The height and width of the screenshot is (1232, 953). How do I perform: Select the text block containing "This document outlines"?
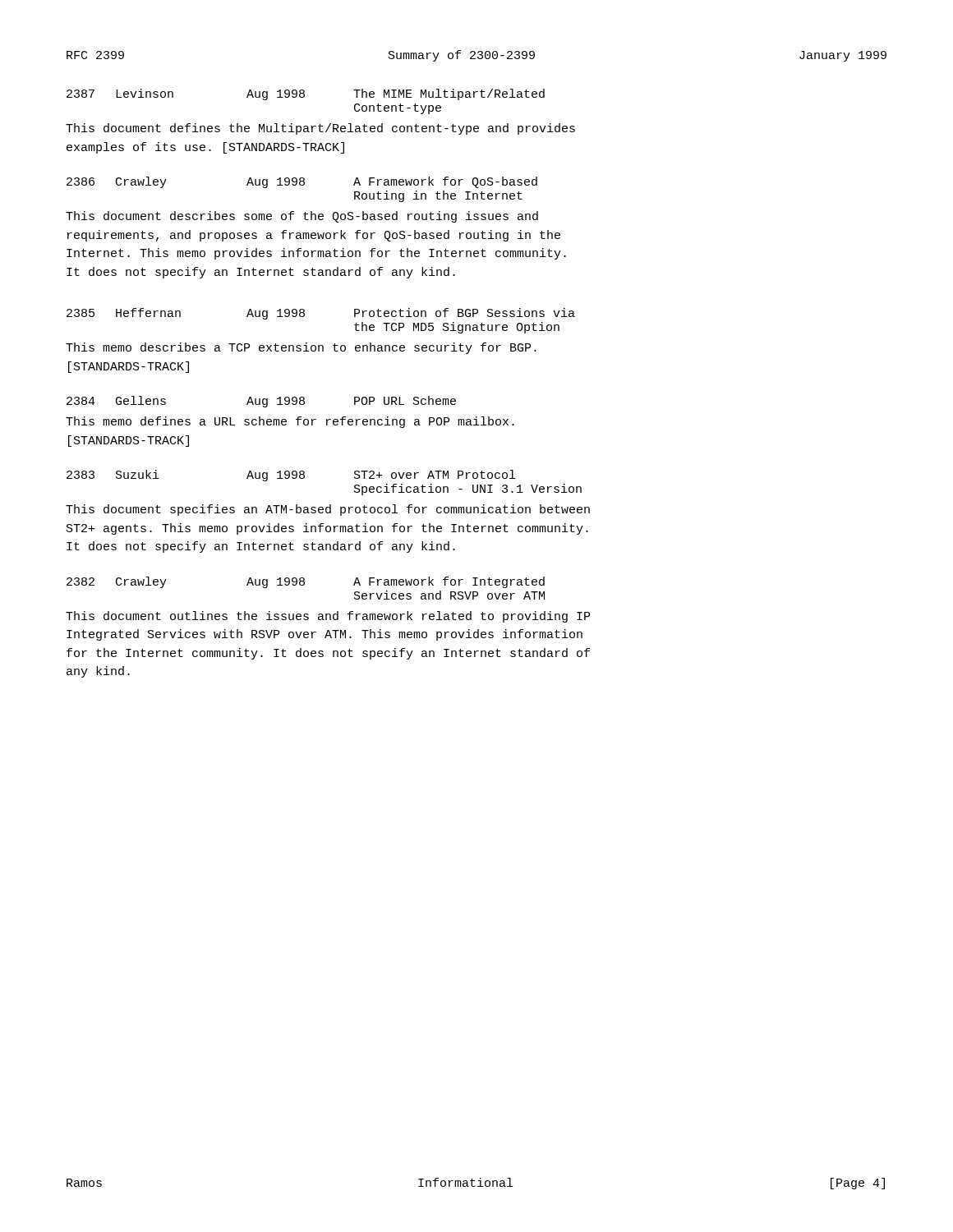click(x=328, y=645)
